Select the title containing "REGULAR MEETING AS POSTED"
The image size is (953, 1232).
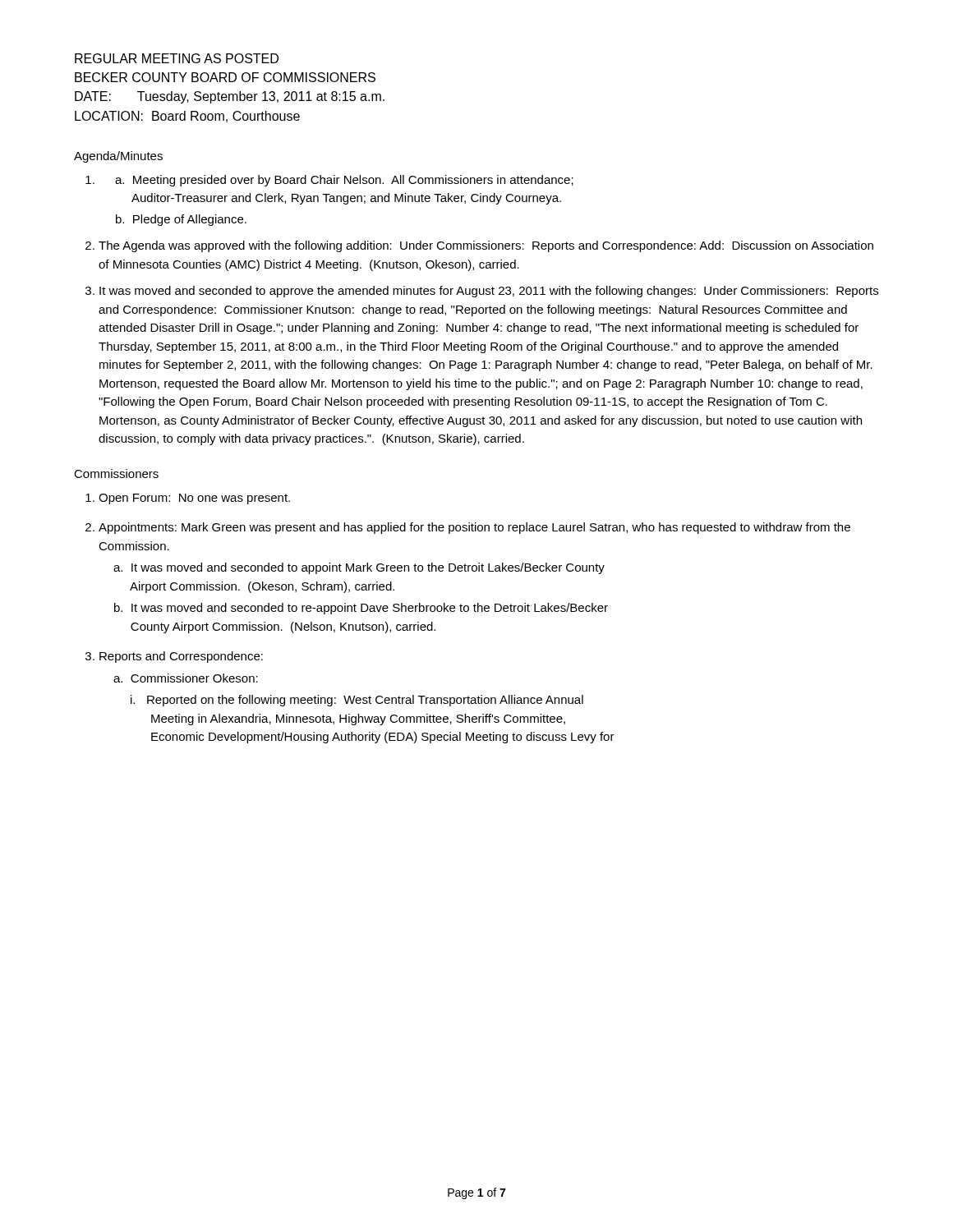tap(177, 58)
